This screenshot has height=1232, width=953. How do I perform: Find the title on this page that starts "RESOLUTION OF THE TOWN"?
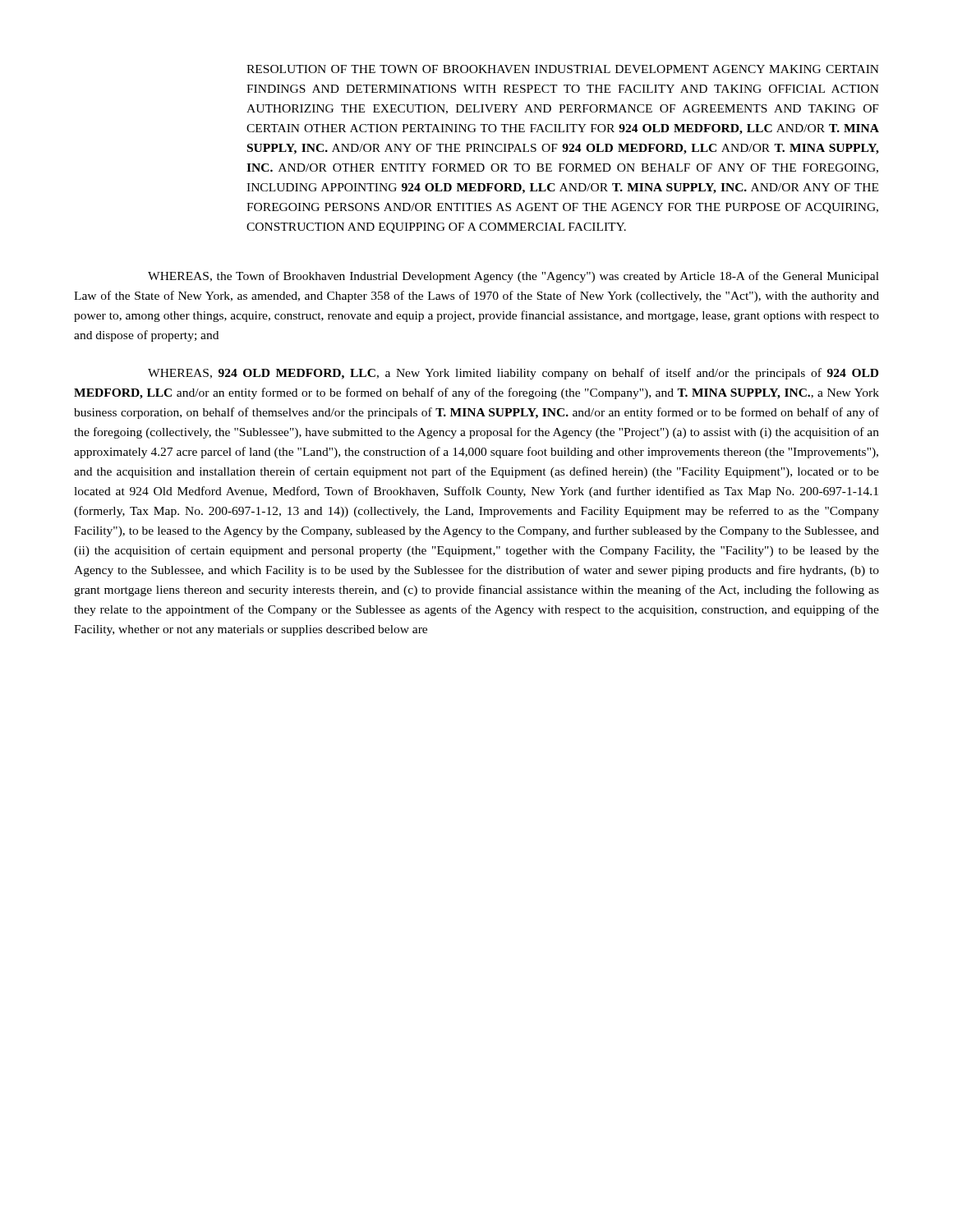tap(563, 147)
